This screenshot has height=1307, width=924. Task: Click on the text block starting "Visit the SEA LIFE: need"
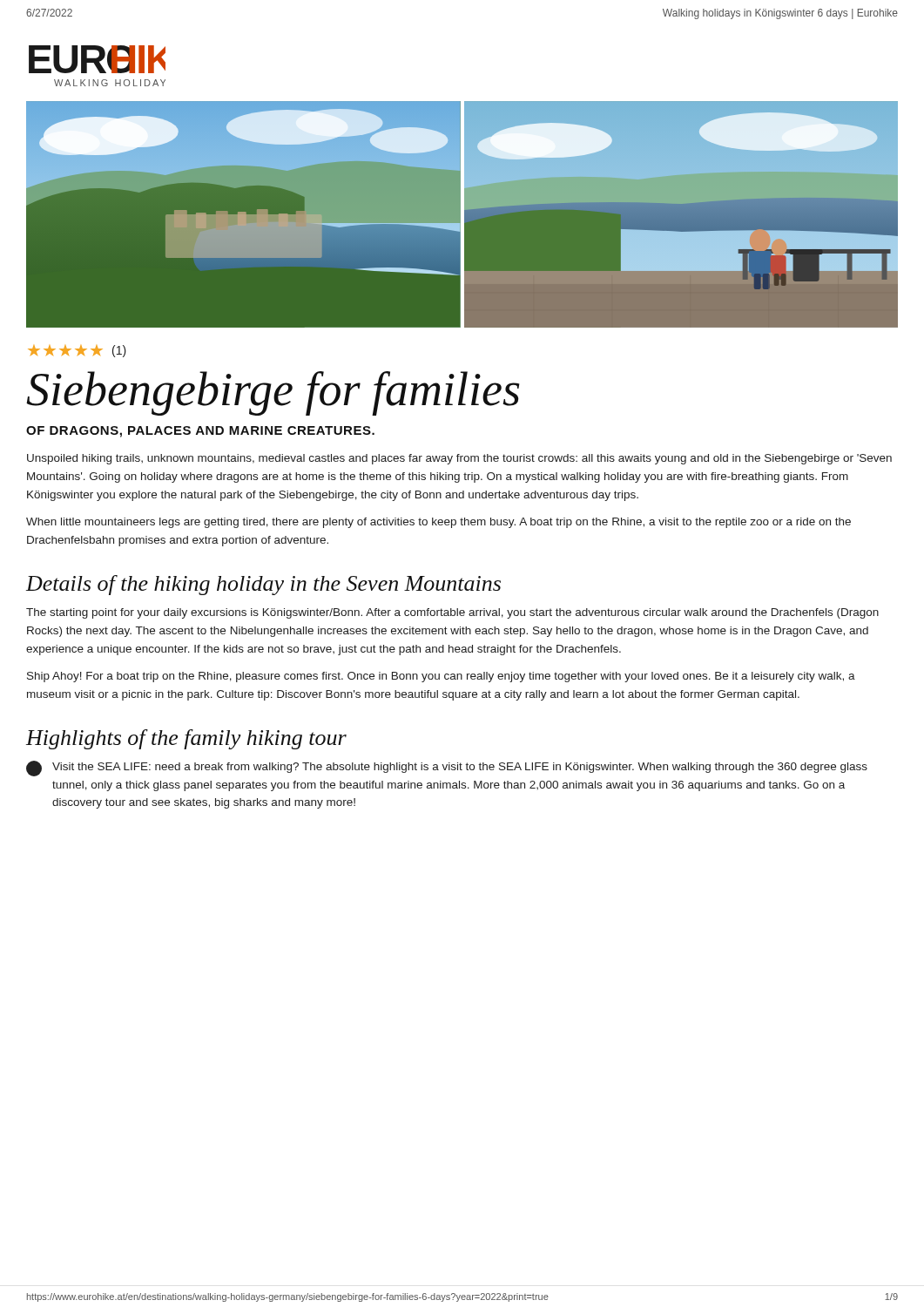[x=462, y=785]
